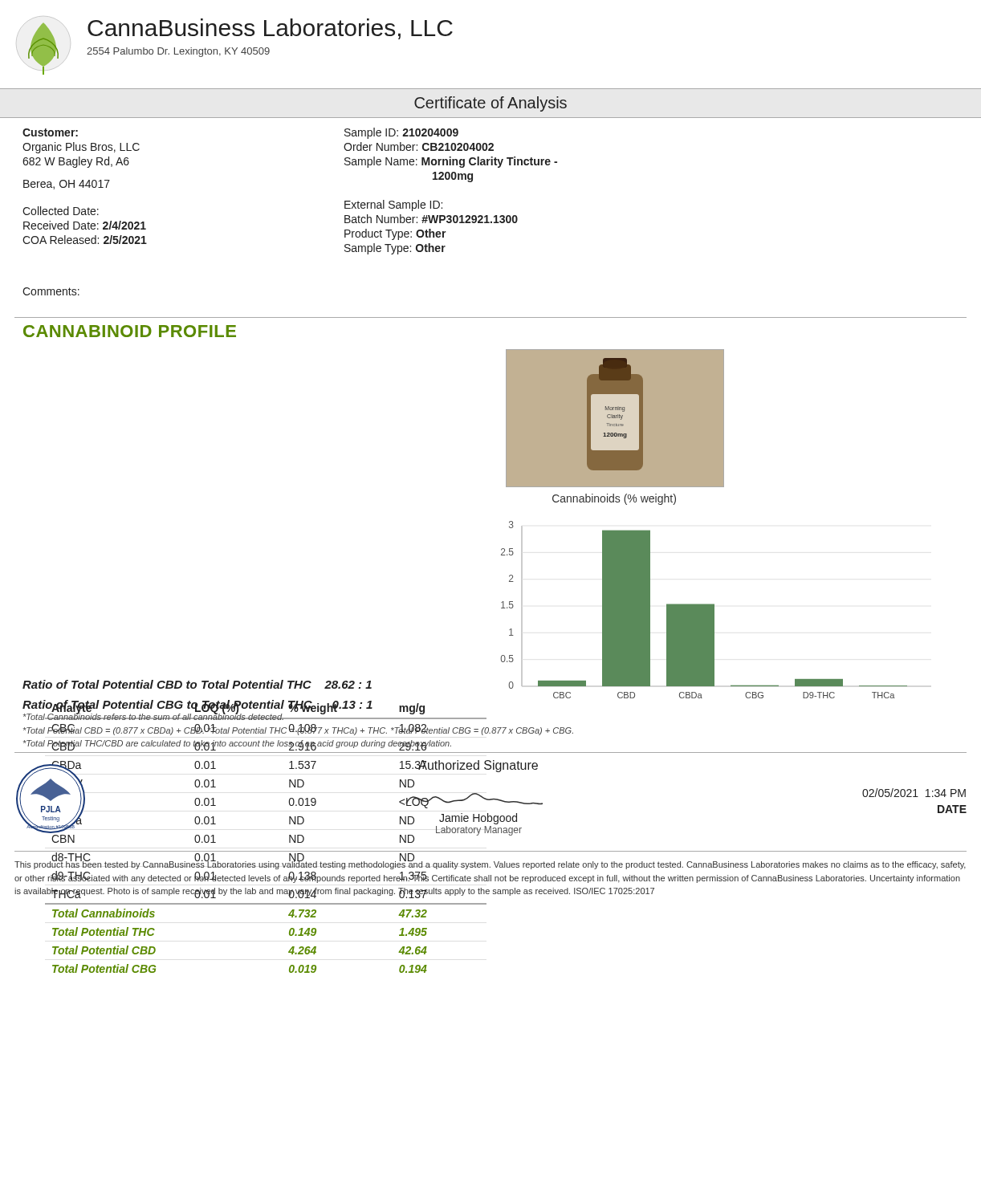Locate the logo

pyautogui.click(x=55, y=796)
